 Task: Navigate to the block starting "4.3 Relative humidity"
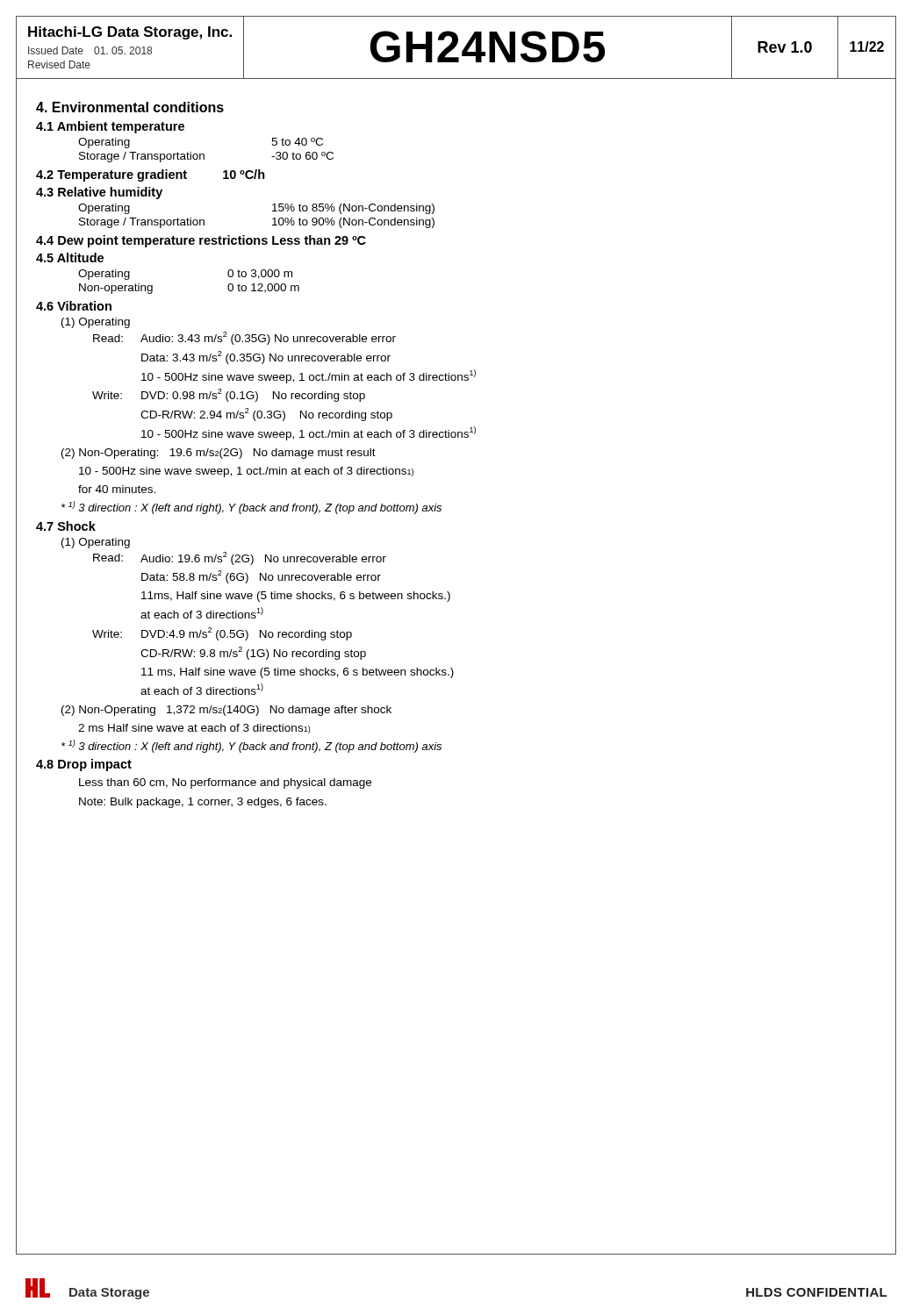99,192
